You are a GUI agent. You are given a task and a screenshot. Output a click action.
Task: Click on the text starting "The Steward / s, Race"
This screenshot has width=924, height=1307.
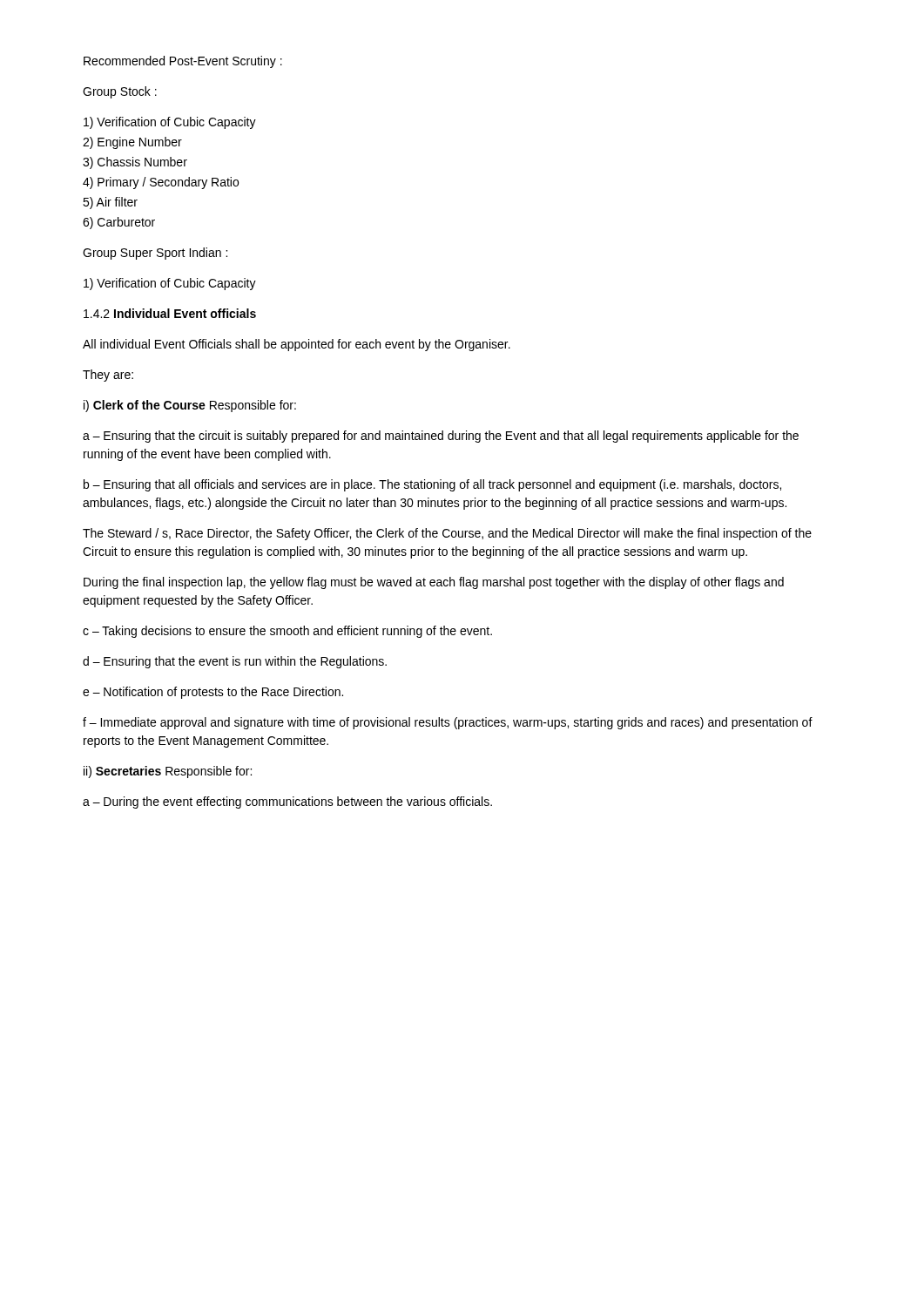tap(447, 542)
